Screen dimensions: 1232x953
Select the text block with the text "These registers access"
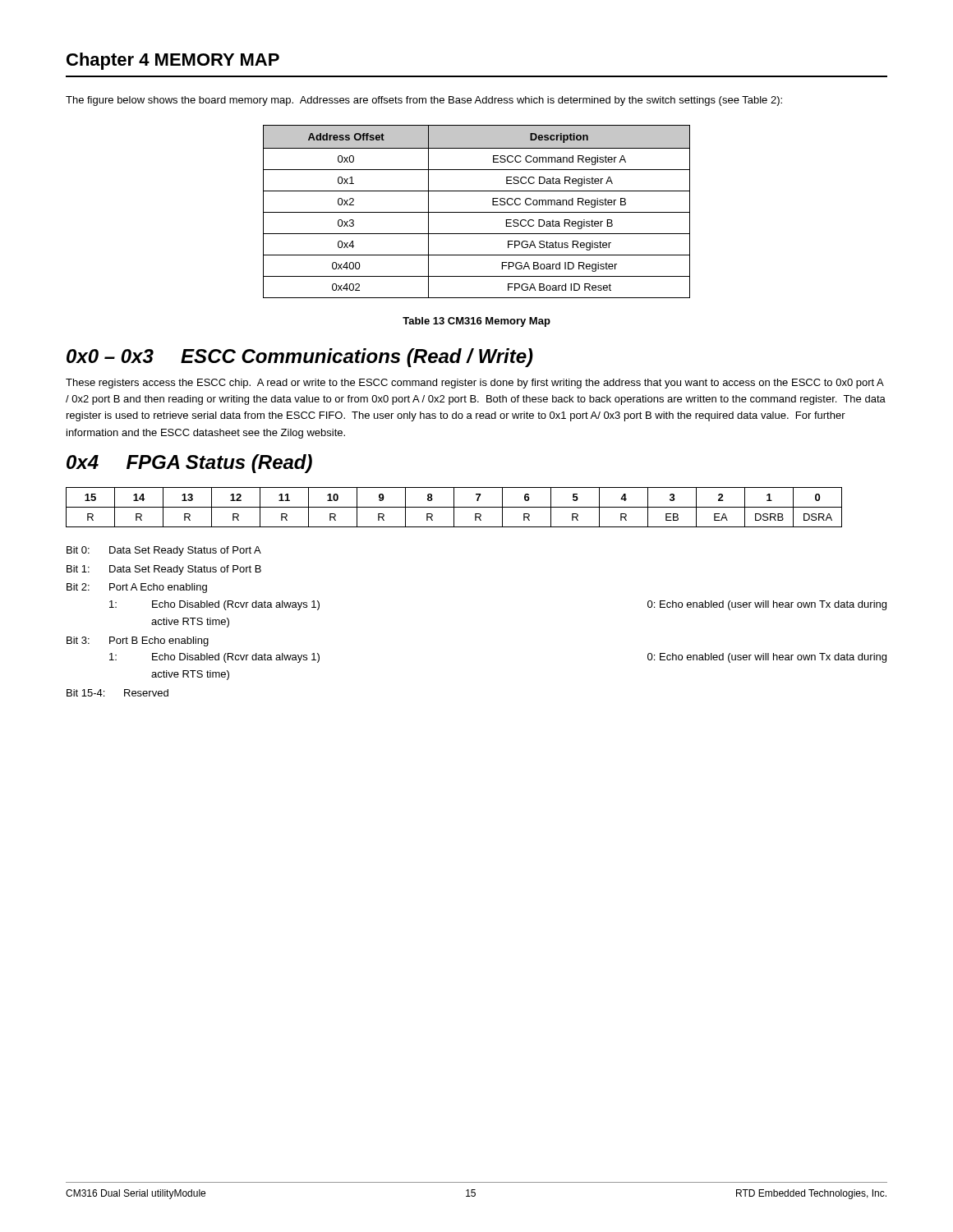[x=476, y=408]
